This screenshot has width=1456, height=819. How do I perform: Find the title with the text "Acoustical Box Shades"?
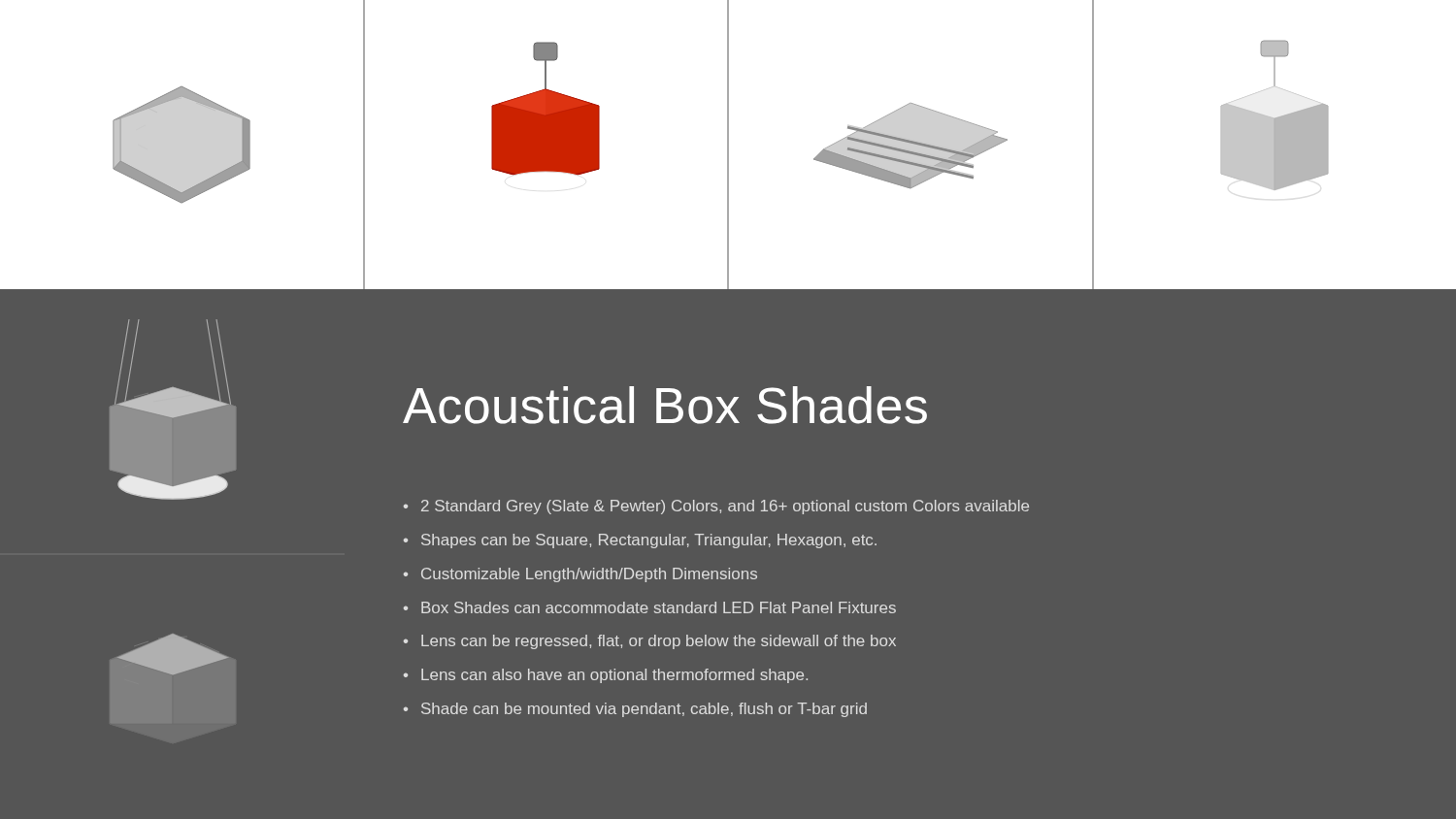pos(900,406)
